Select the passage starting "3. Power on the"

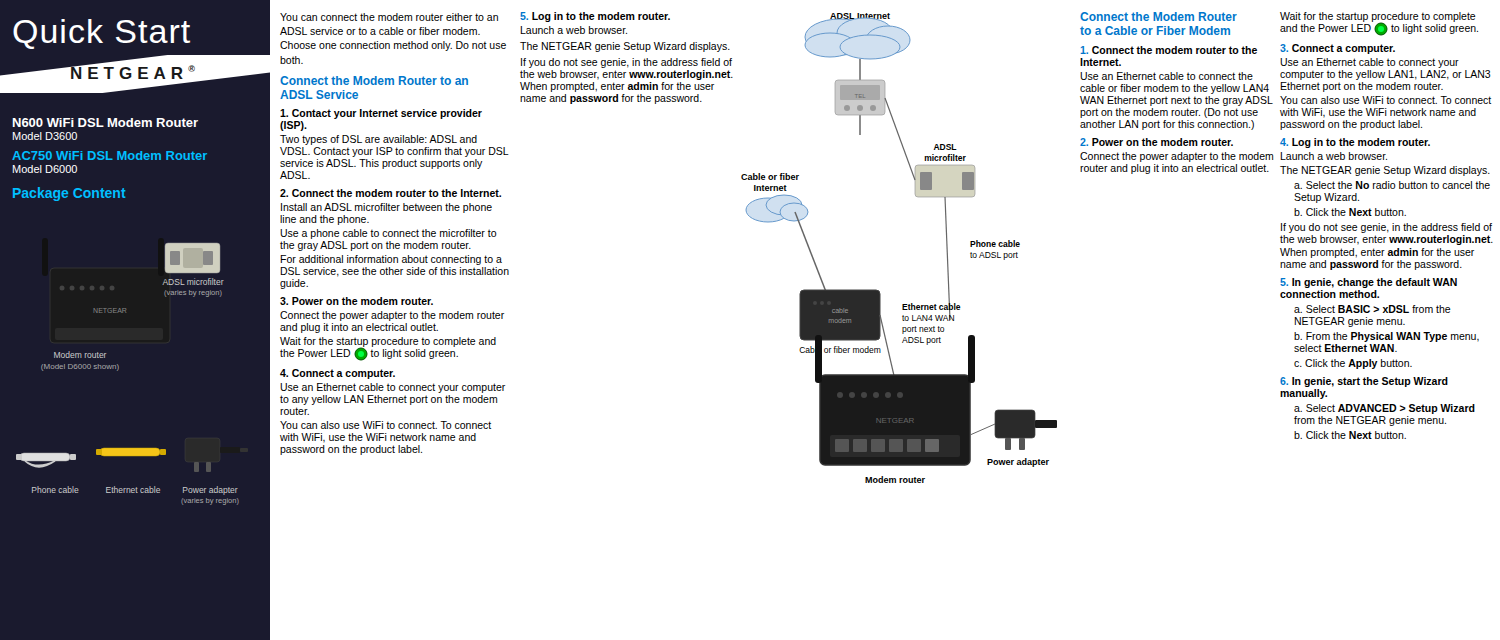coord(395,328)
